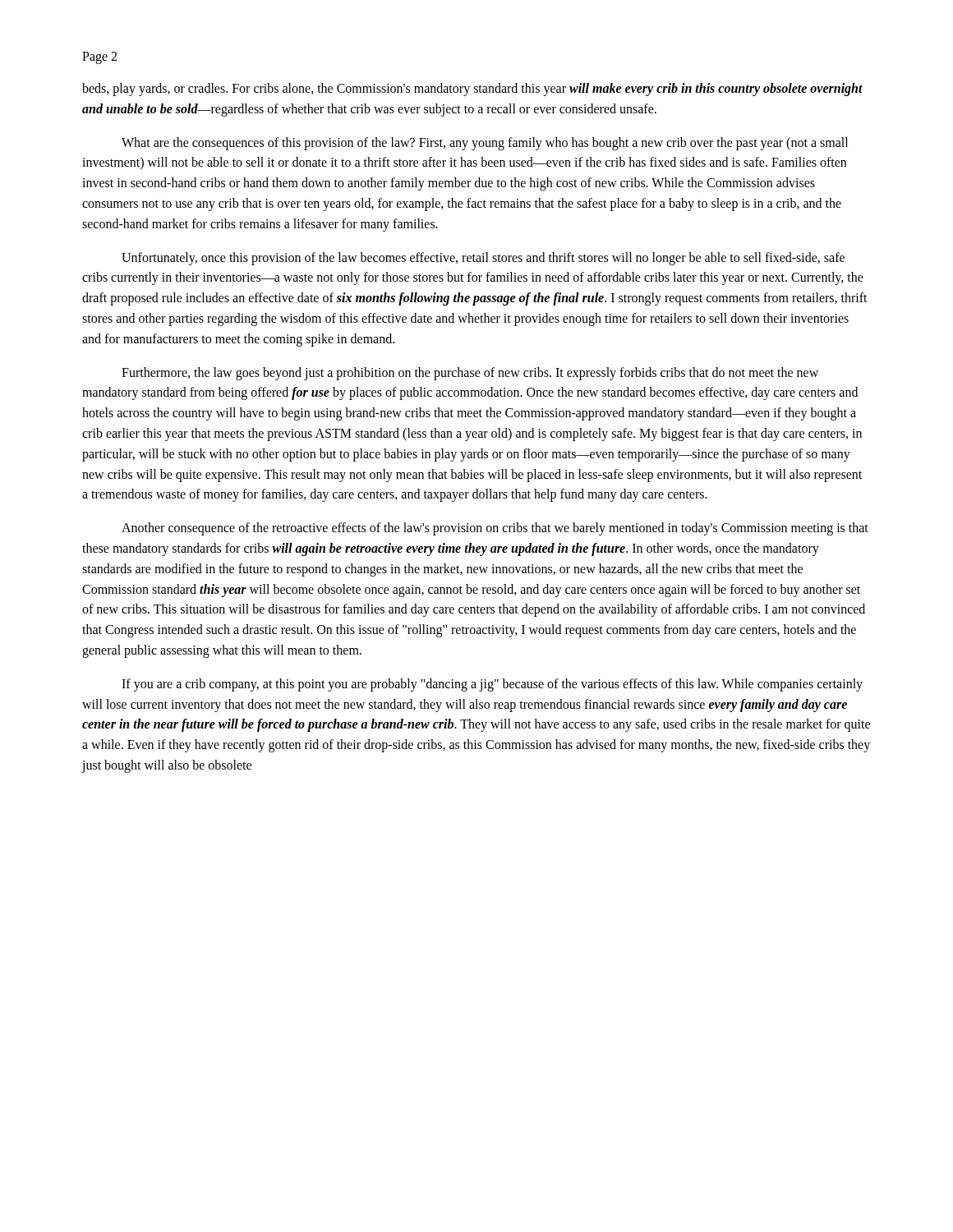Where is the passage that starts "Another consequence of"?
The height and width of the screenshot is (1232, 953).
coord(475,589)
